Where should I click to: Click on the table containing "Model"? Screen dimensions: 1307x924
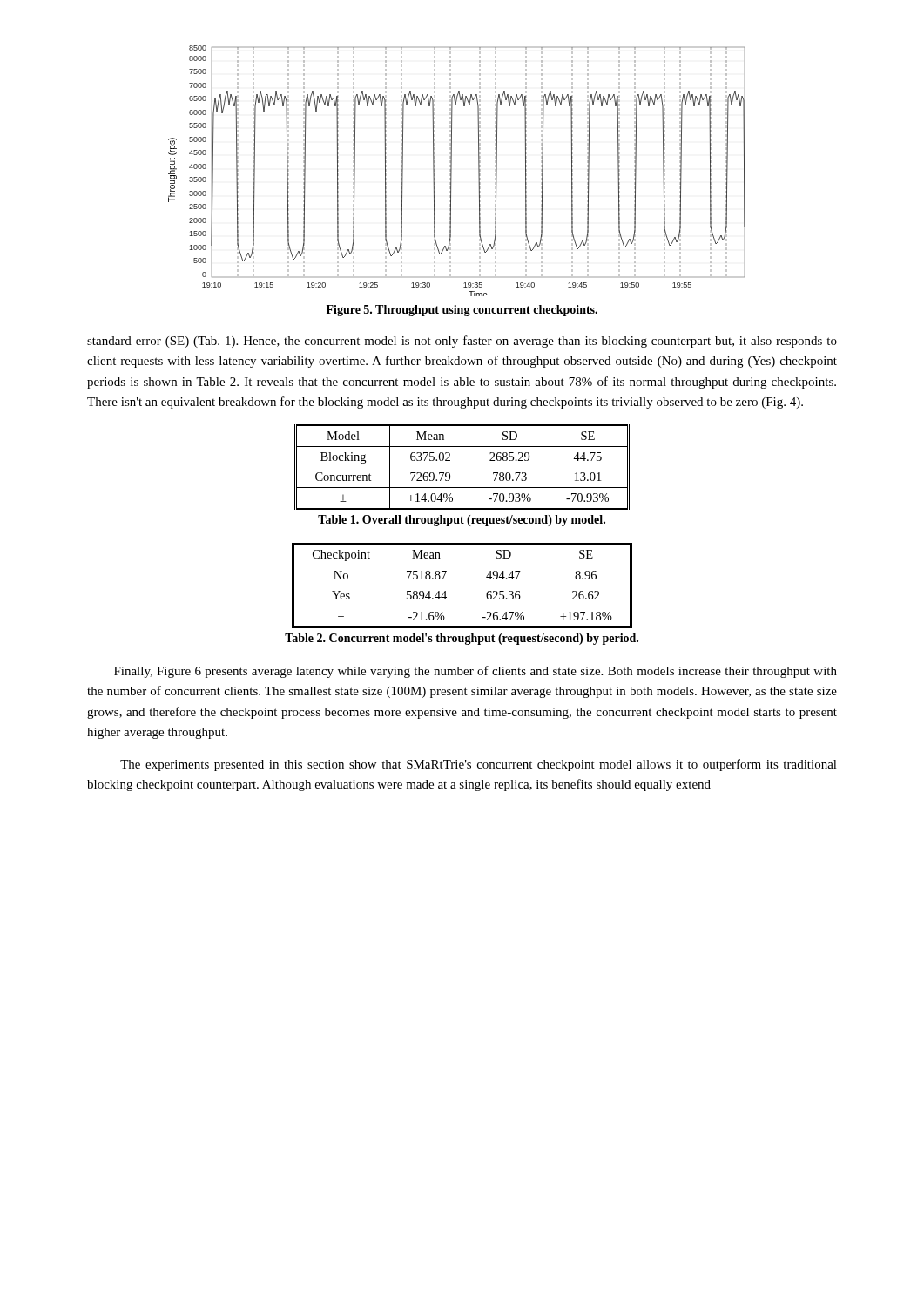462,467
